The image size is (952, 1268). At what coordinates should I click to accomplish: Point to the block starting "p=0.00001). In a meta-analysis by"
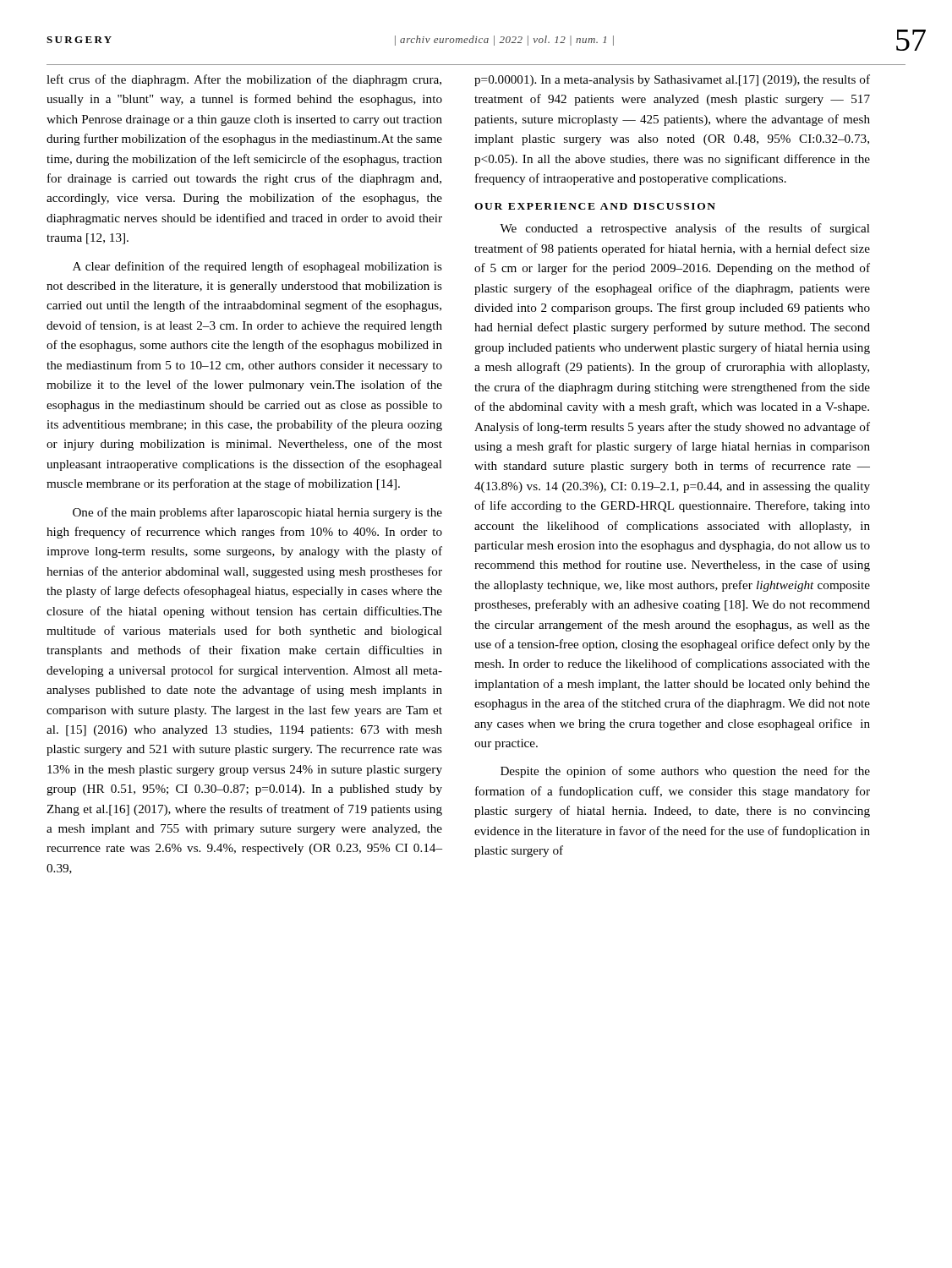pyautogui.click(x=672, y=129)
